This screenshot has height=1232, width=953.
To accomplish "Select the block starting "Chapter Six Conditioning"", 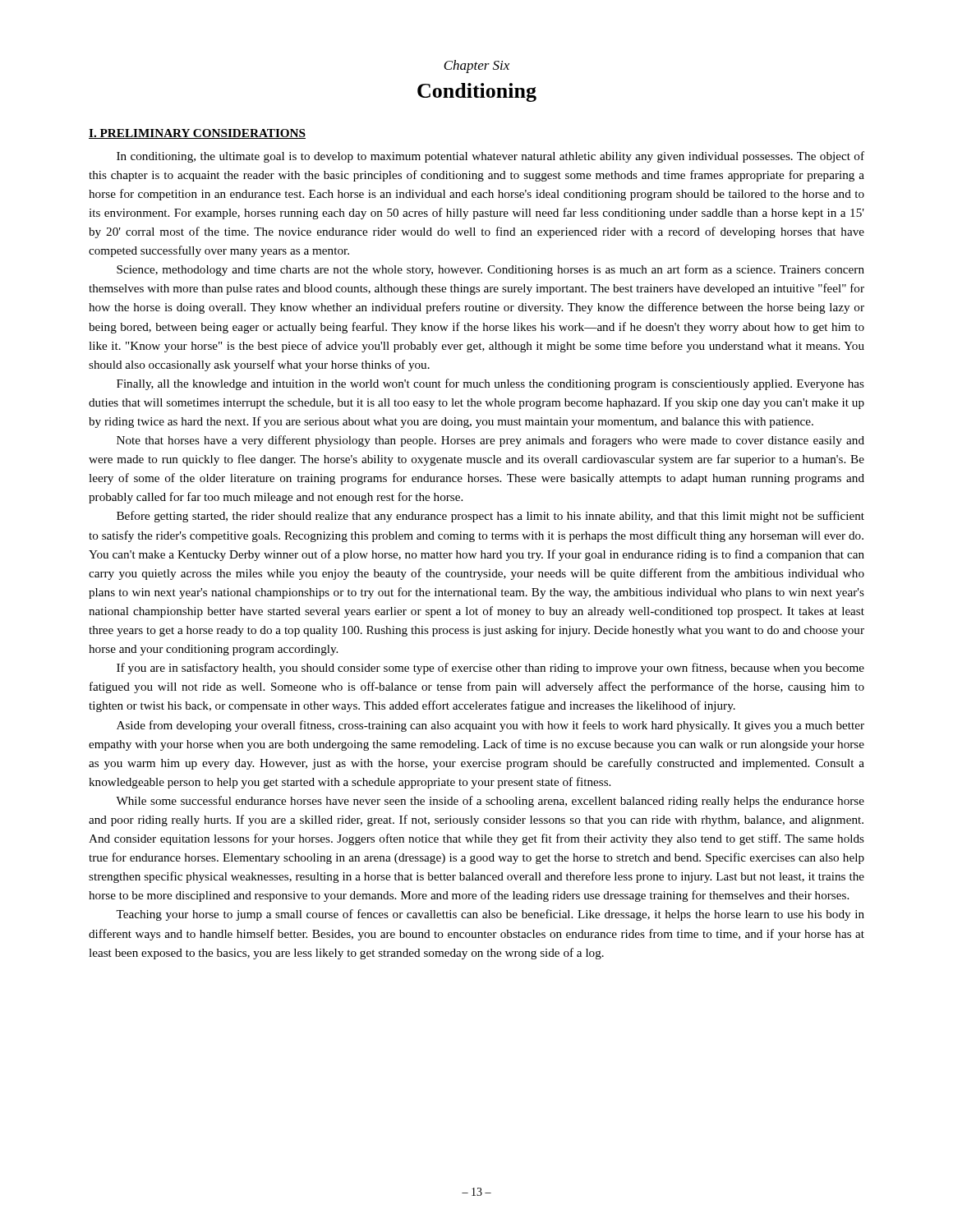I will [x=476, y=80].
